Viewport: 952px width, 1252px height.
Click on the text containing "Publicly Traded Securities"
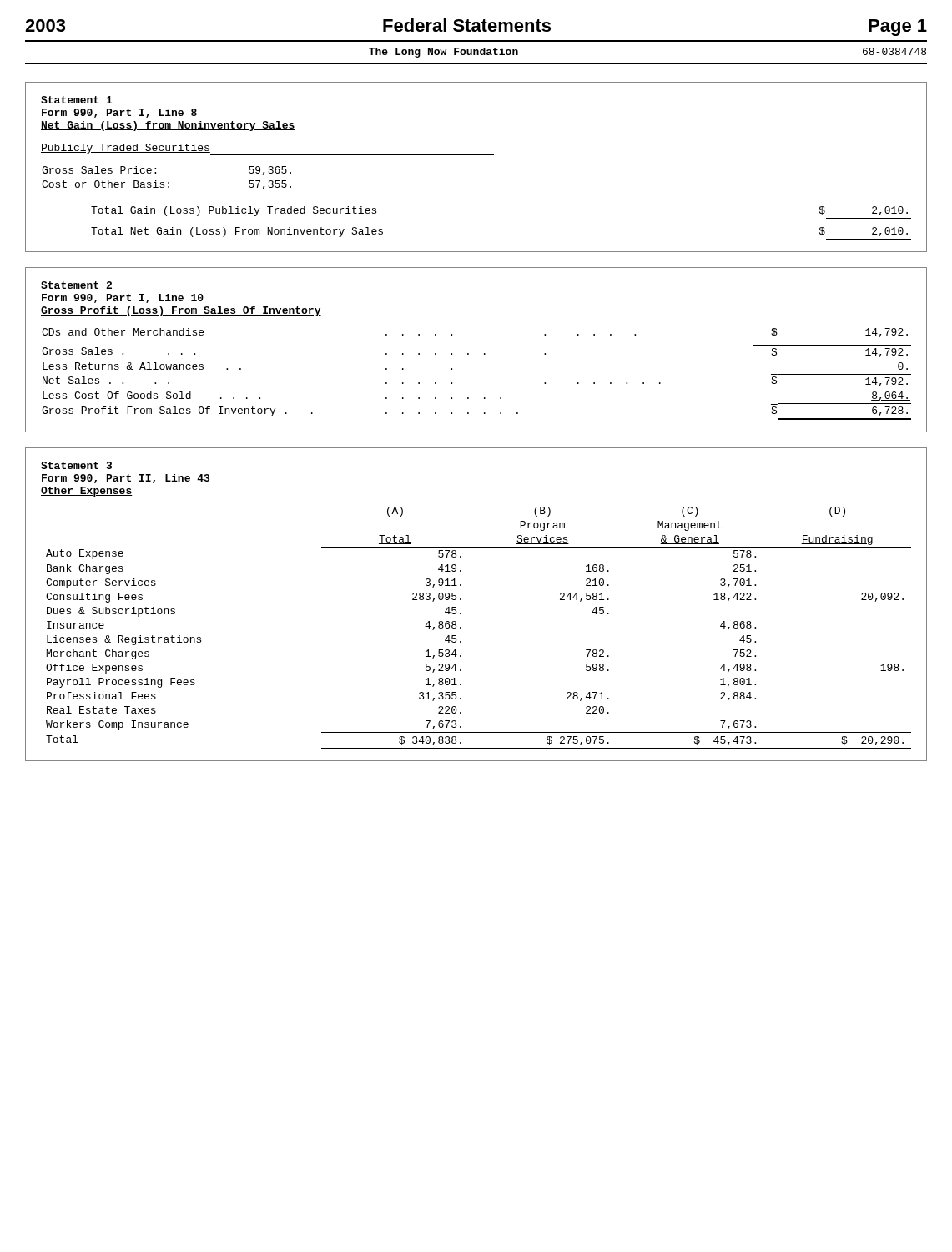click(267, 149)
